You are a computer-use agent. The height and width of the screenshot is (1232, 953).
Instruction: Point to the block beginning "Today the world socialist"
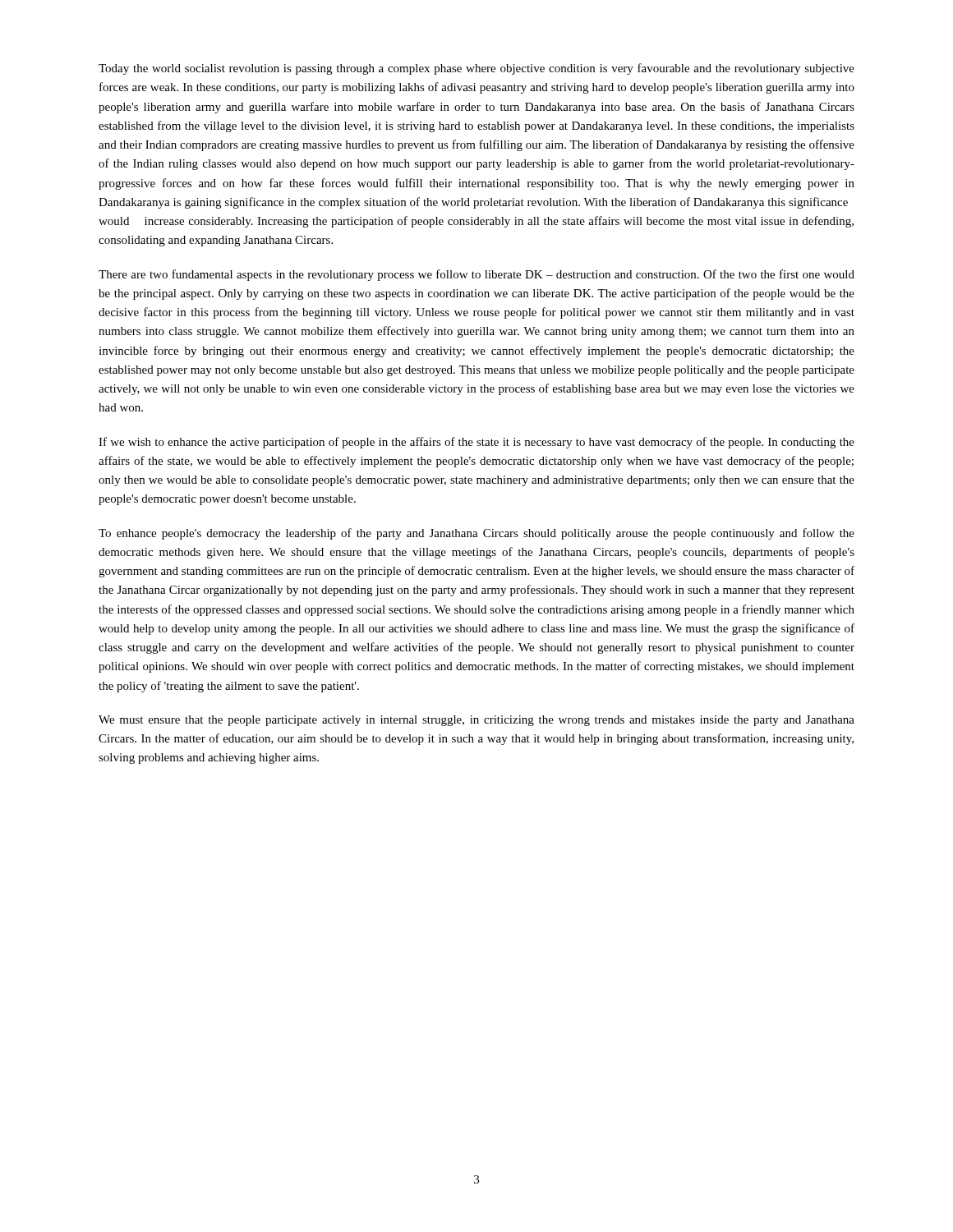(x=476, y=154)
